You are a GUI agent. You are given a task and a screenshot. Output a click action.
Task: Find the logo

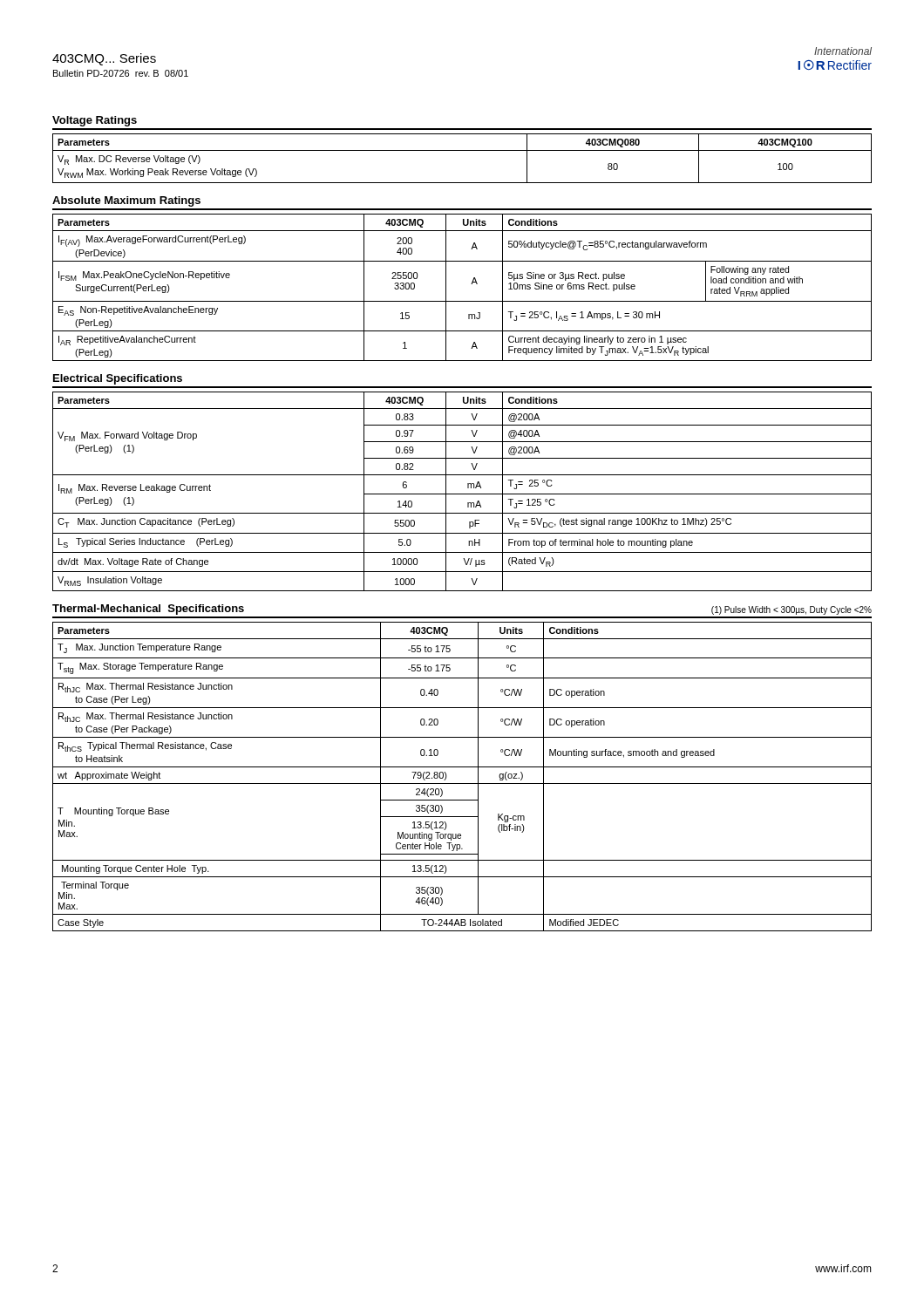click(835, 60)
